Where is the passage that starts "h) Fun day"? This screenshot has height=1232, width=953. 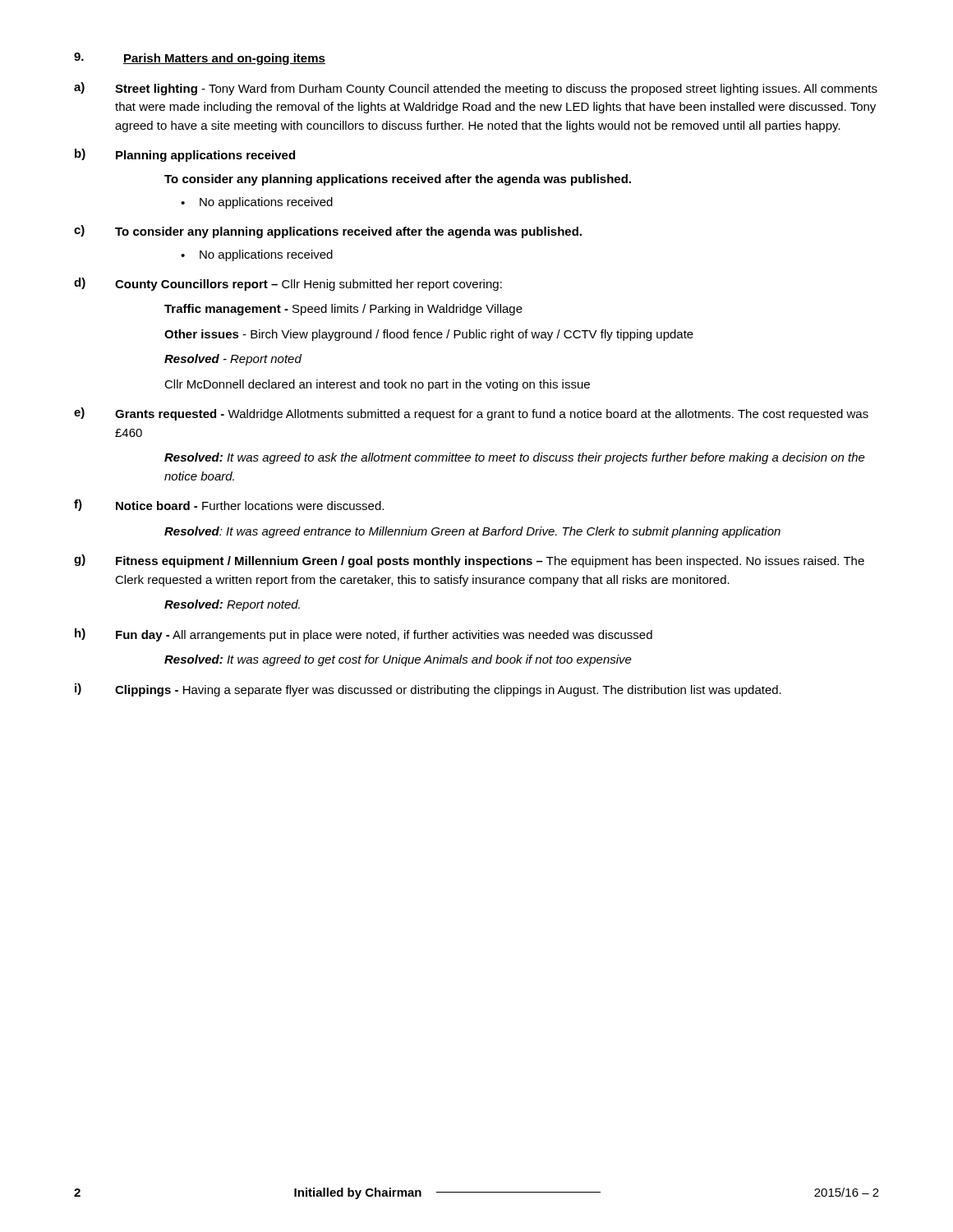tap(476, 635)
